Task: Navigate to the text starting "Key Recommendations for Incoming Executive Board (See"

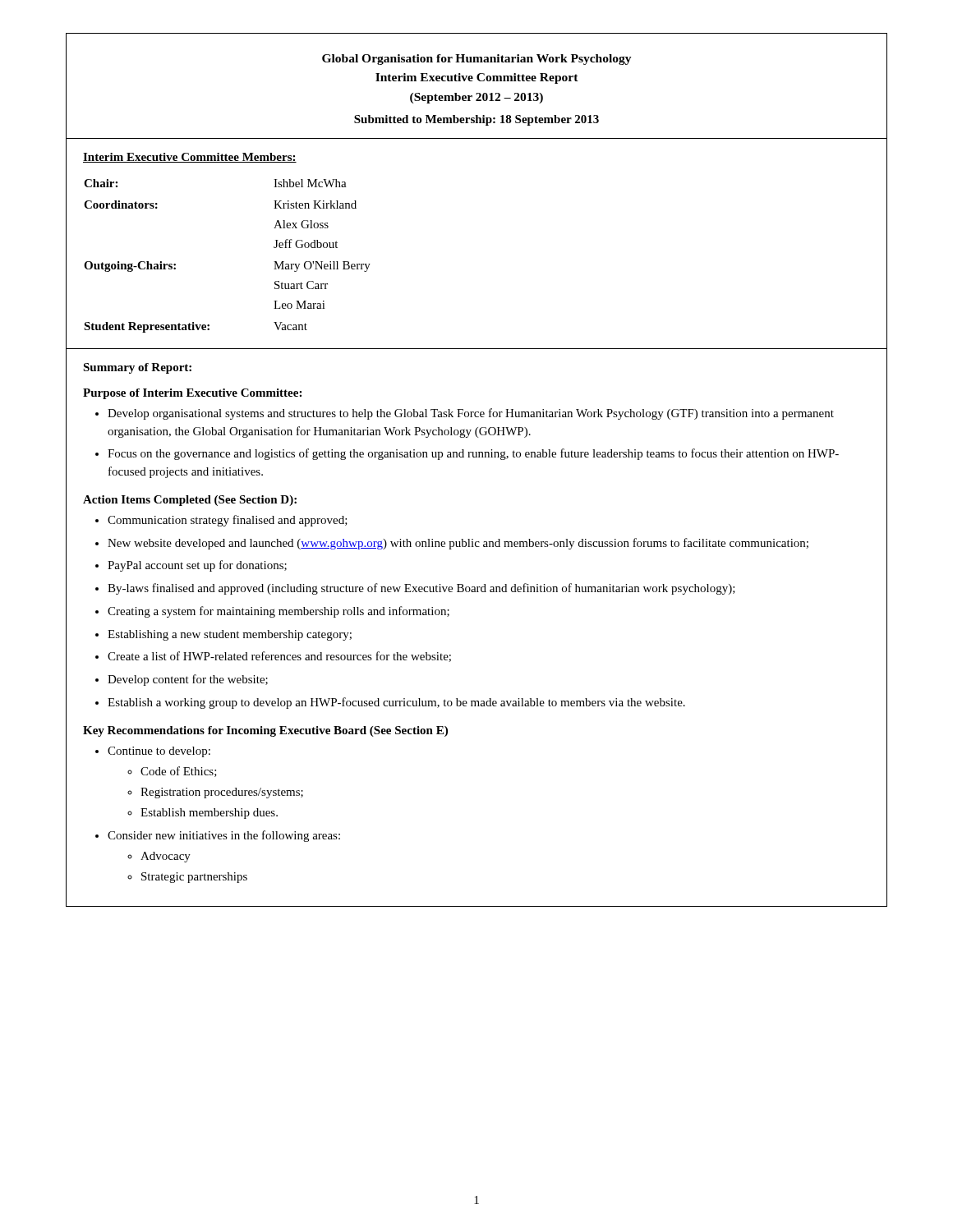Action: [x=266, y=730]
